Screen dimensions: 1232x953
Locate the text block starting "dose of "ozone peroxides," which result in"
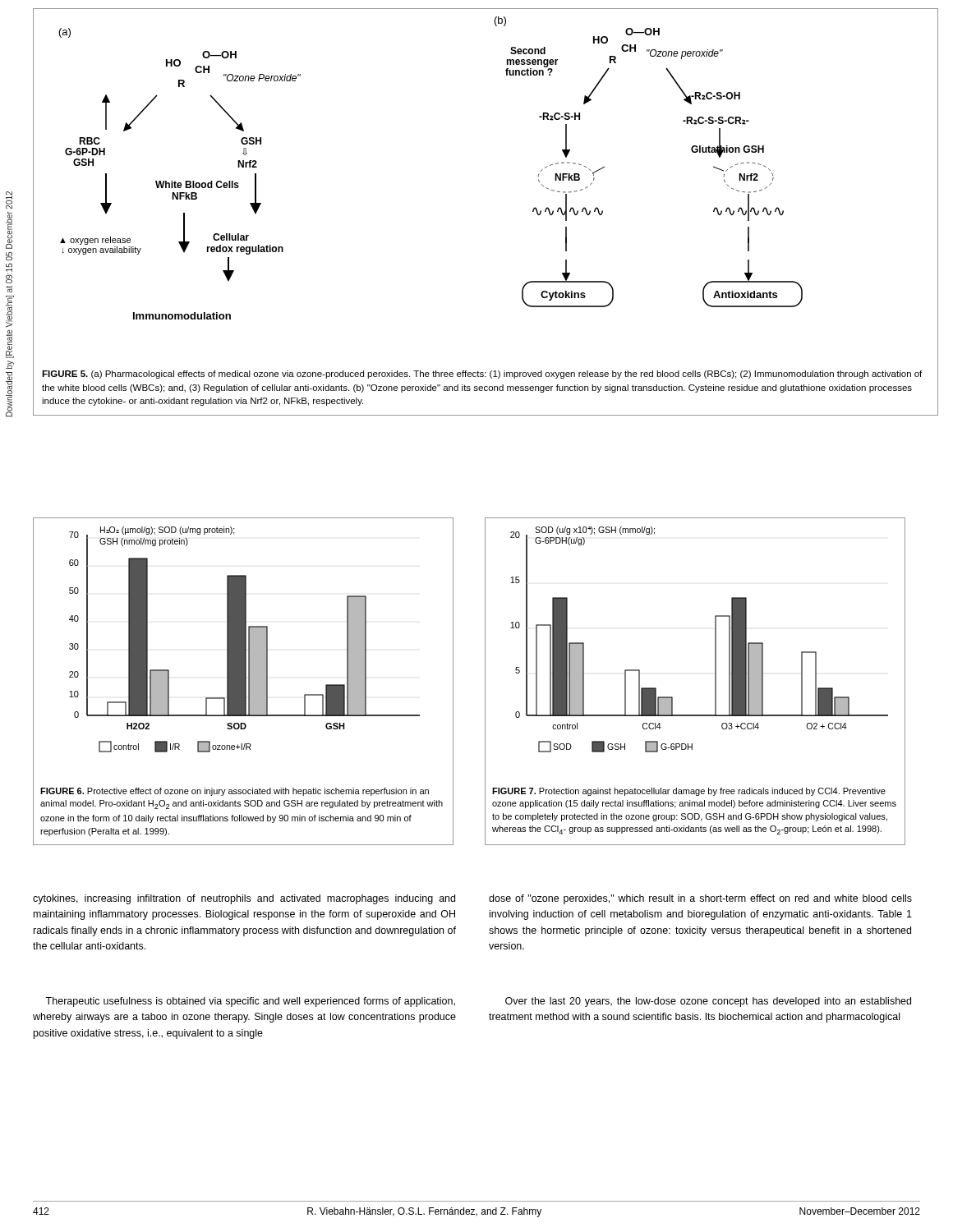click(700, 922)
